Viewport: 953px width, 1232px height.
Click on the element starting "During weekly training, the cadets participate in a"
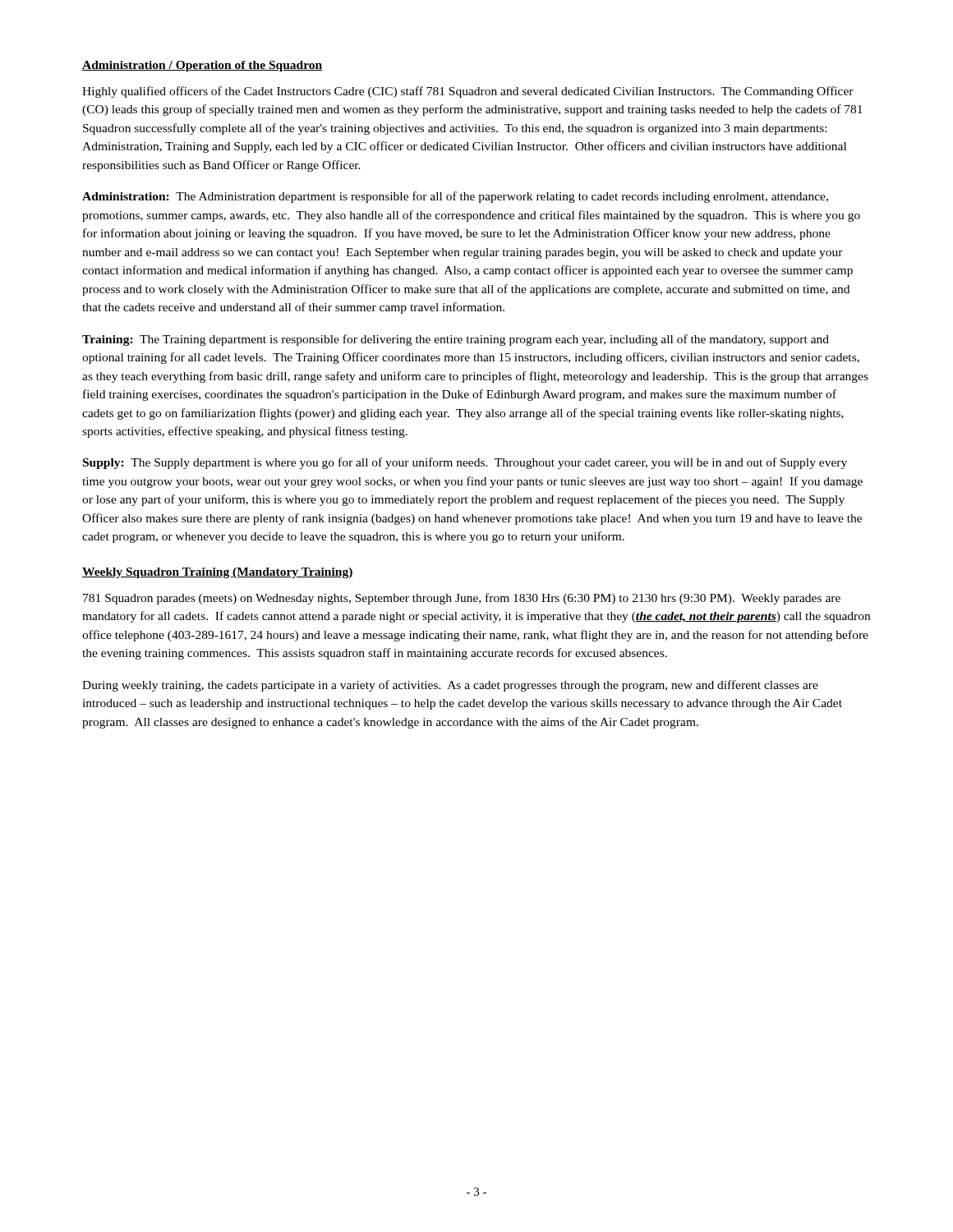[462, 703]
